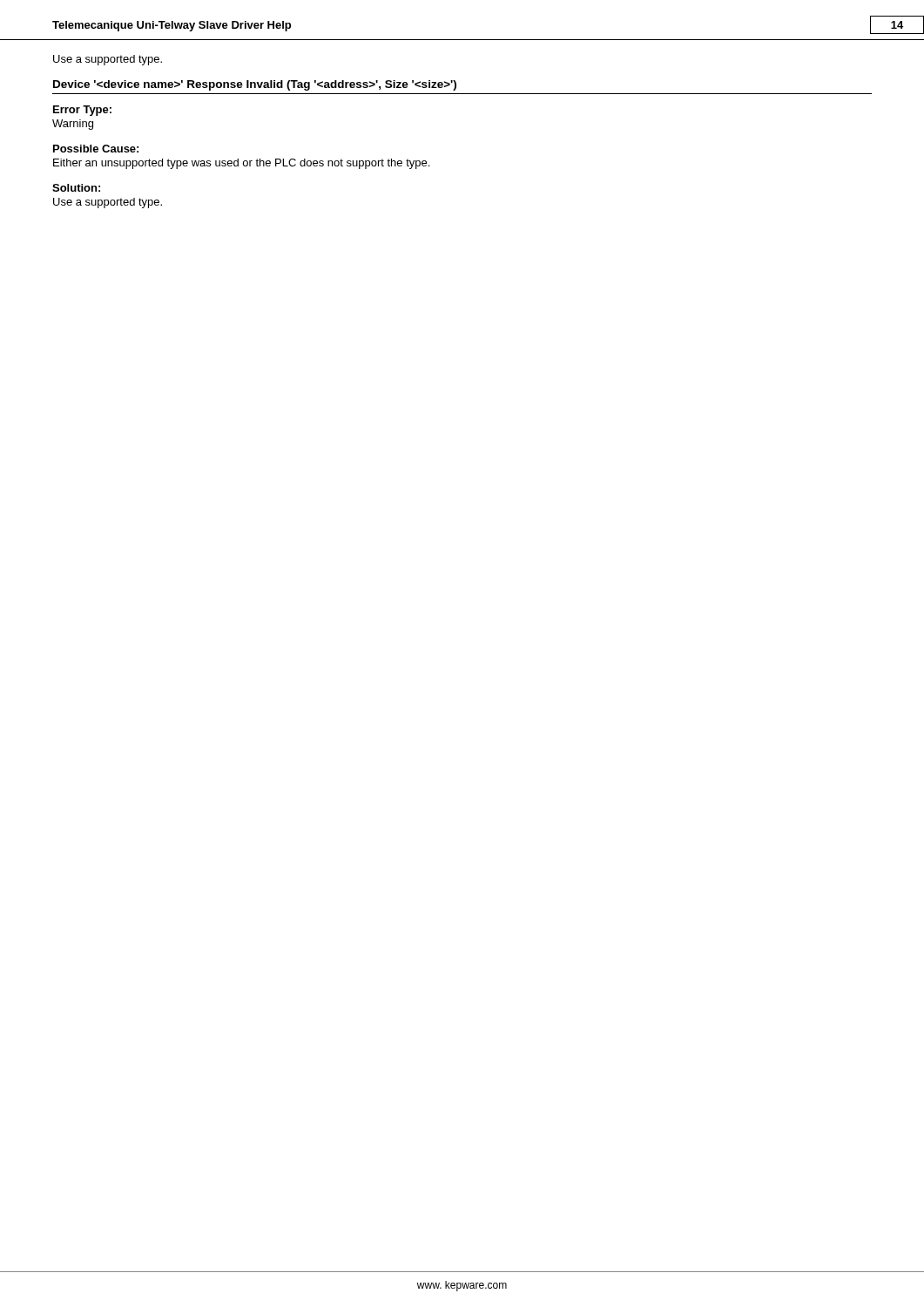Select the block starting "Error Type: Warning"
This screenshot has height=1307, width=924.
point(82,111)
